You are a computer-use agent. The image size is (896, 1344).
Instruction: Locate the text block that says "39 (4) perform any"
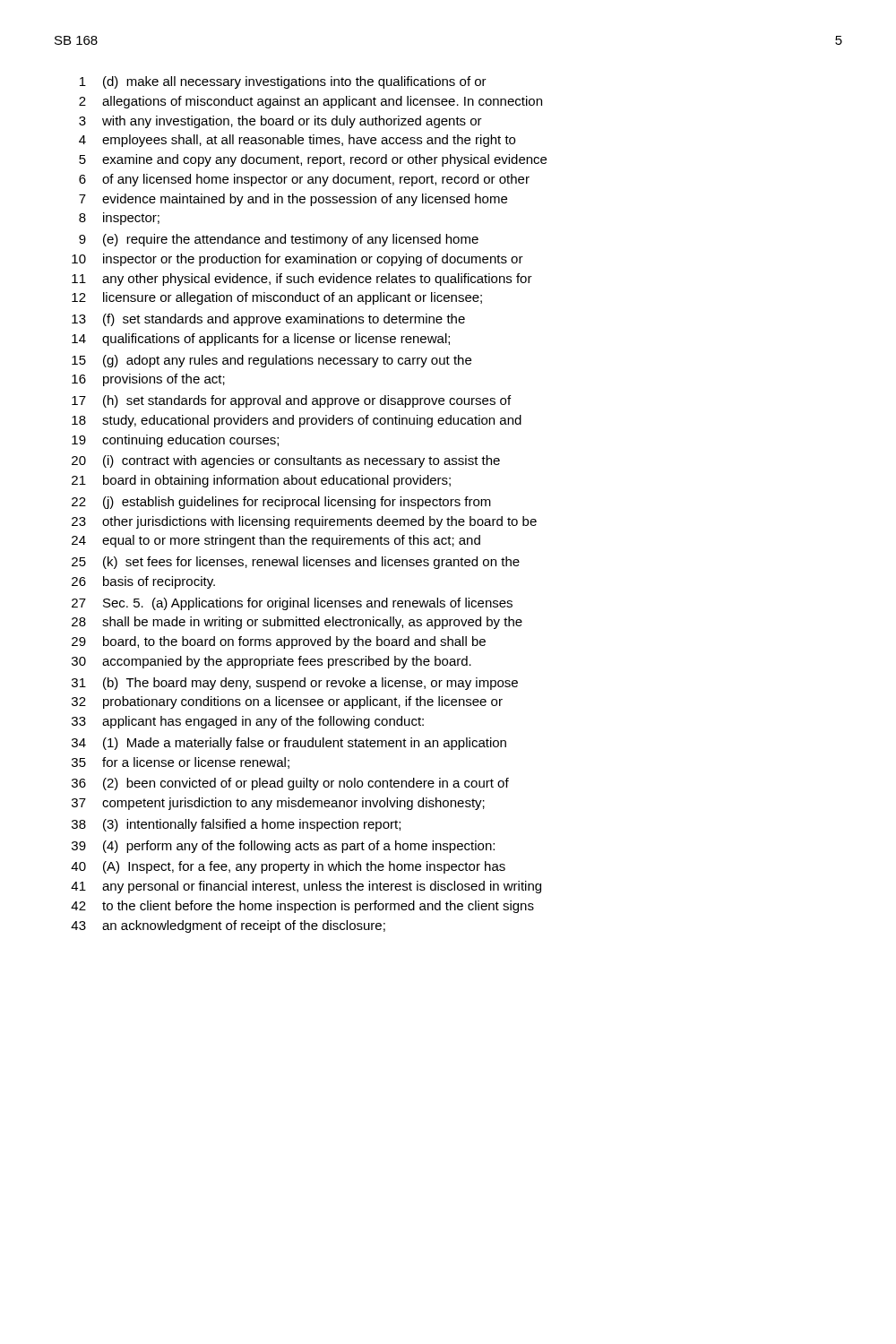(x=448, y=845)
